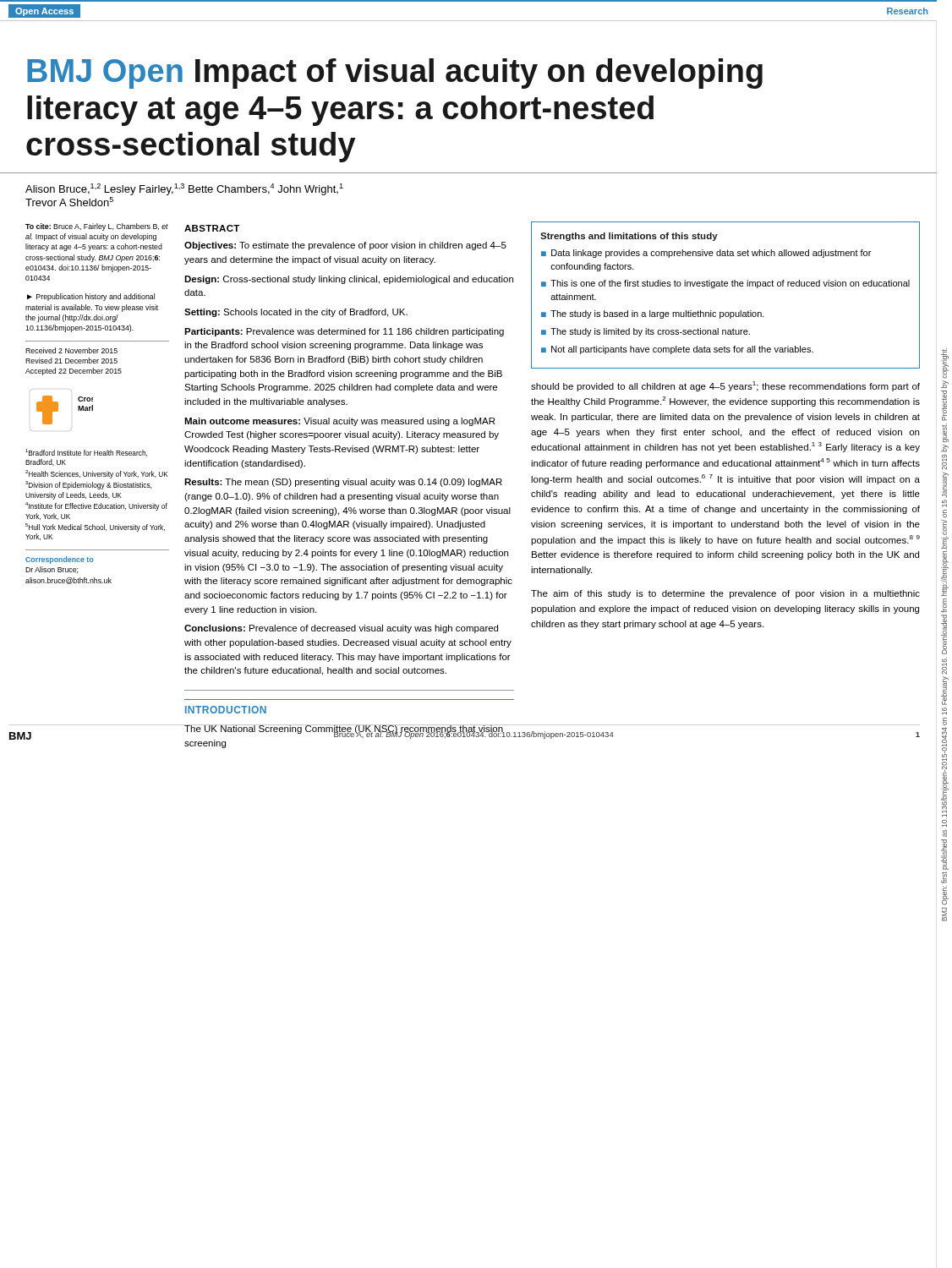Where is the passage that starts "Main outcome measures: Visual acuity was measured"?

(342, 442)
